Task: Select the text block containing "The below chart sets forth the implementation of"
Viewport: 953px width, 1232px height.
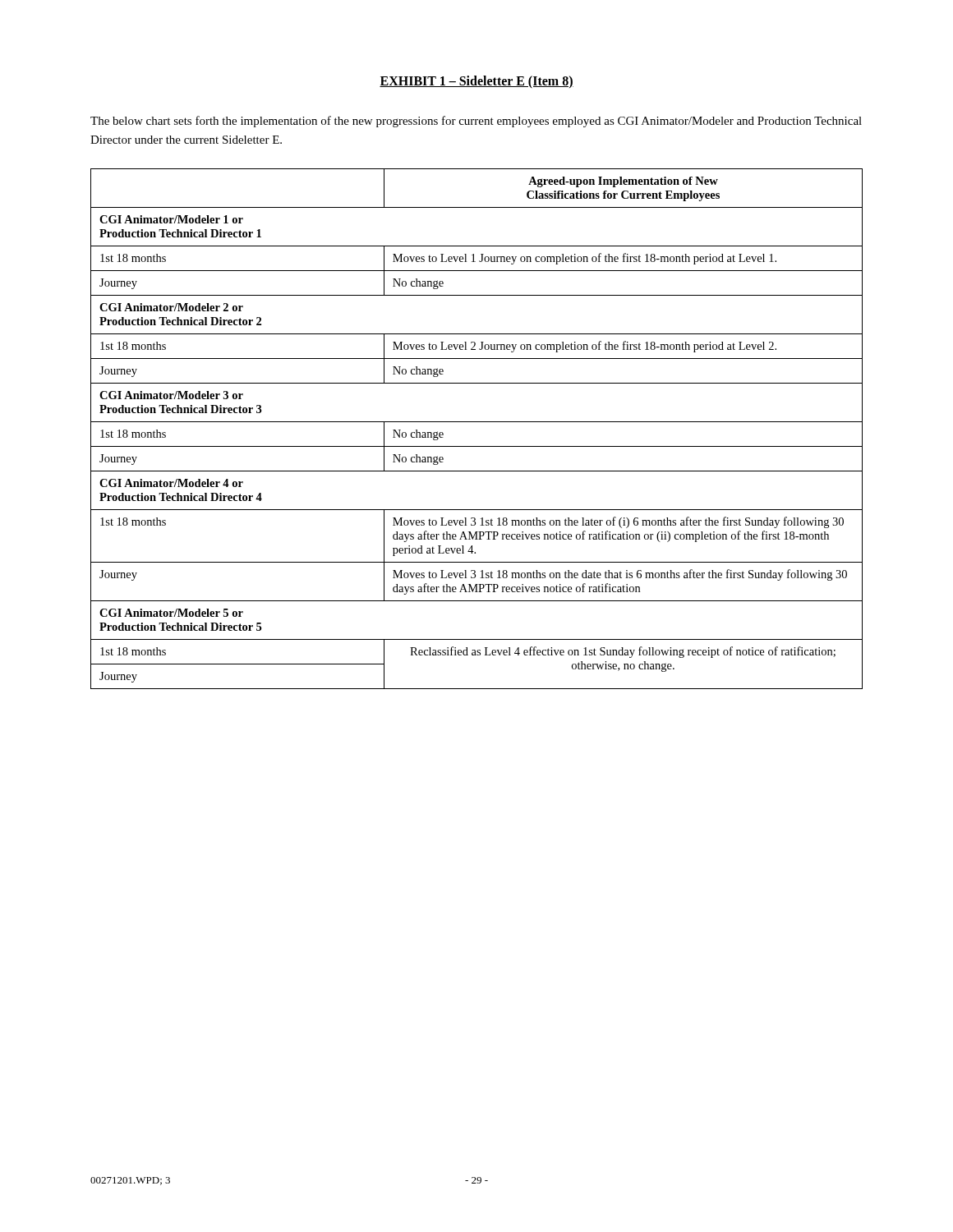Action: [x=476, y=130]
